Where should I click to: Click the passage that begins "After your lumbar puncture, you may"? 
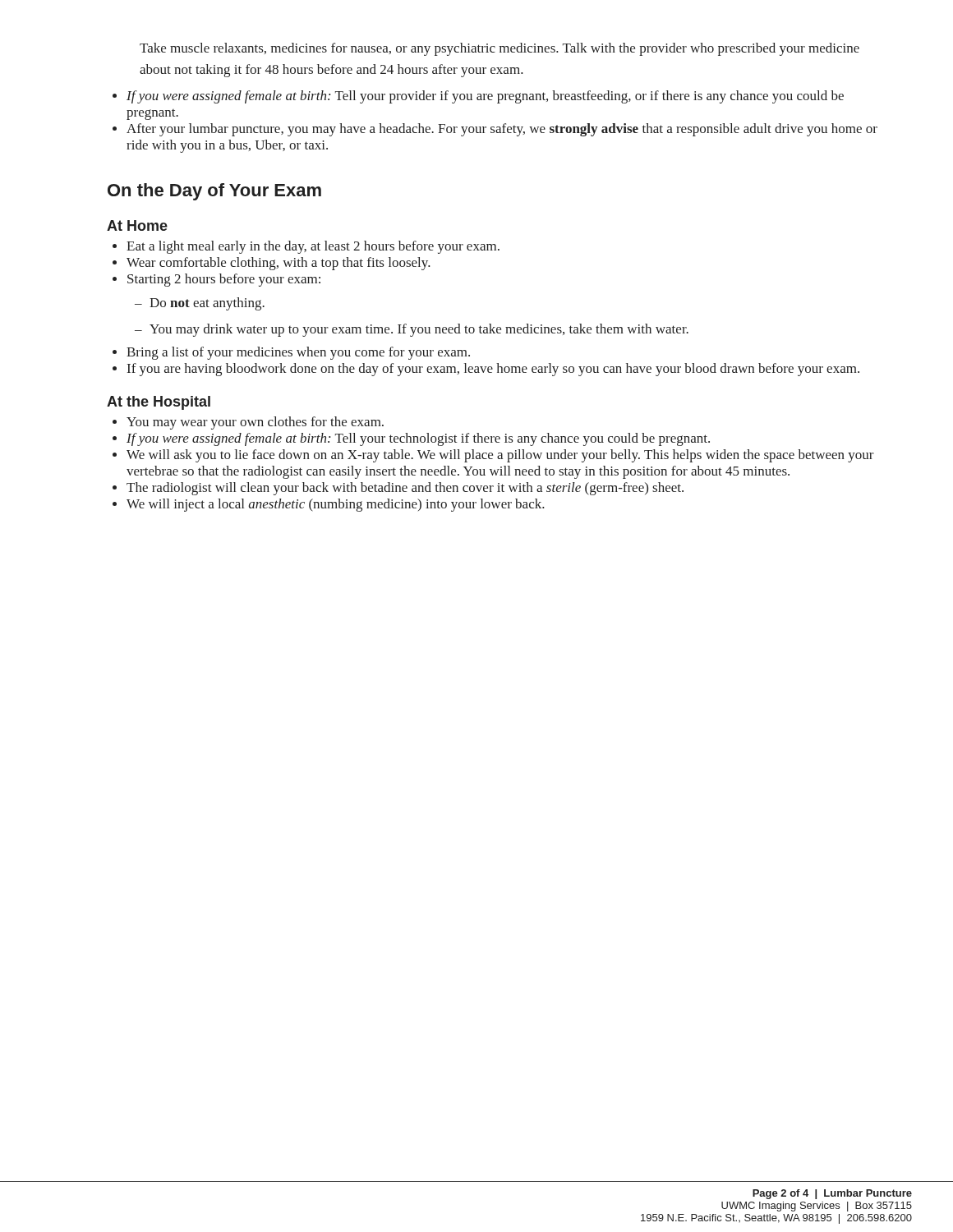click(x=507, y=137)
